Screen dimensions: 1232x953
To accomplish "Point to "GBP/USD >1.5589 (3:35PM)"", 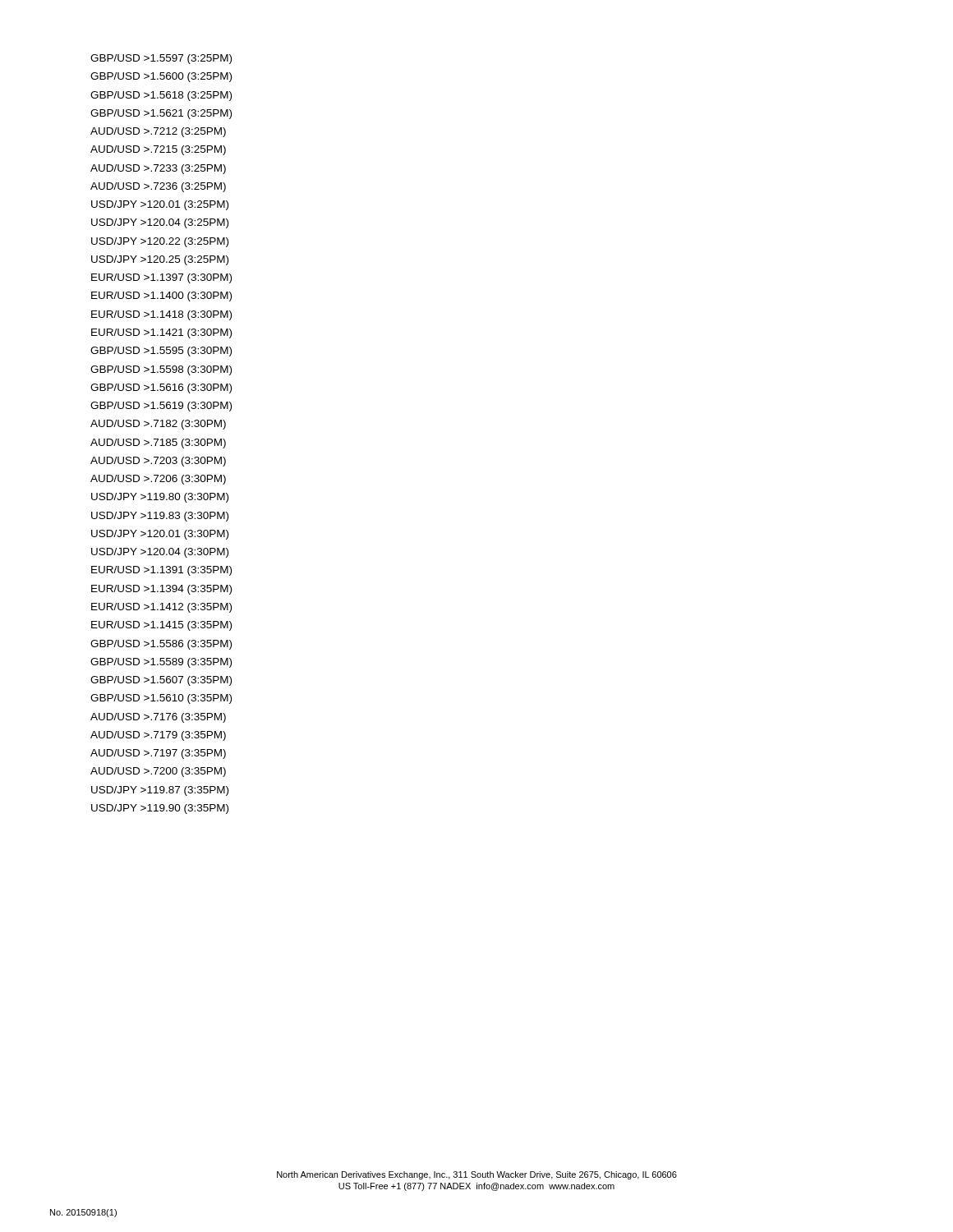I will 161,661.
